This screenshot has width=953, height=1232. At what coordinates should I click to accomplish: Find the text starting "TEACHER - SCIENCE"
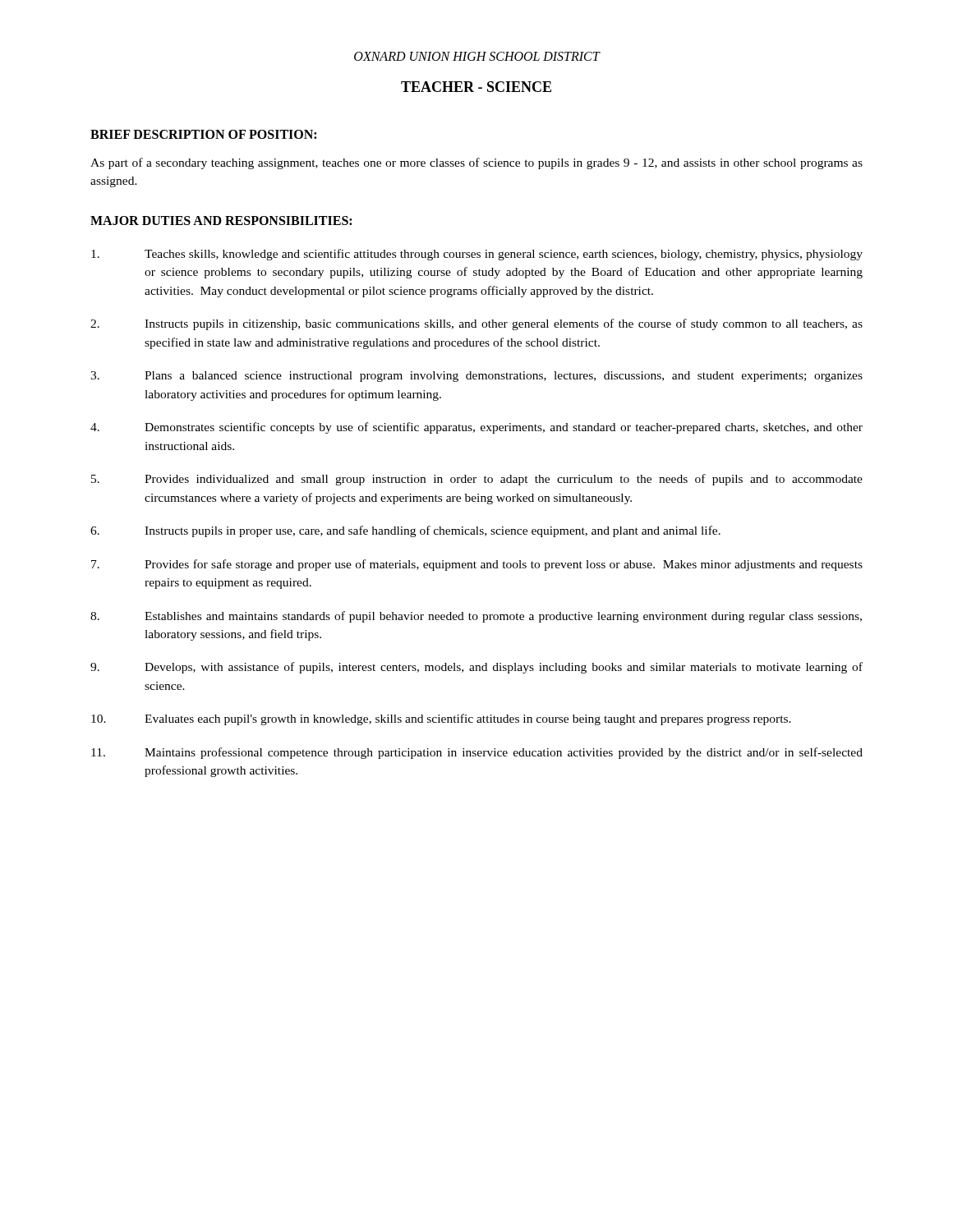476,87
